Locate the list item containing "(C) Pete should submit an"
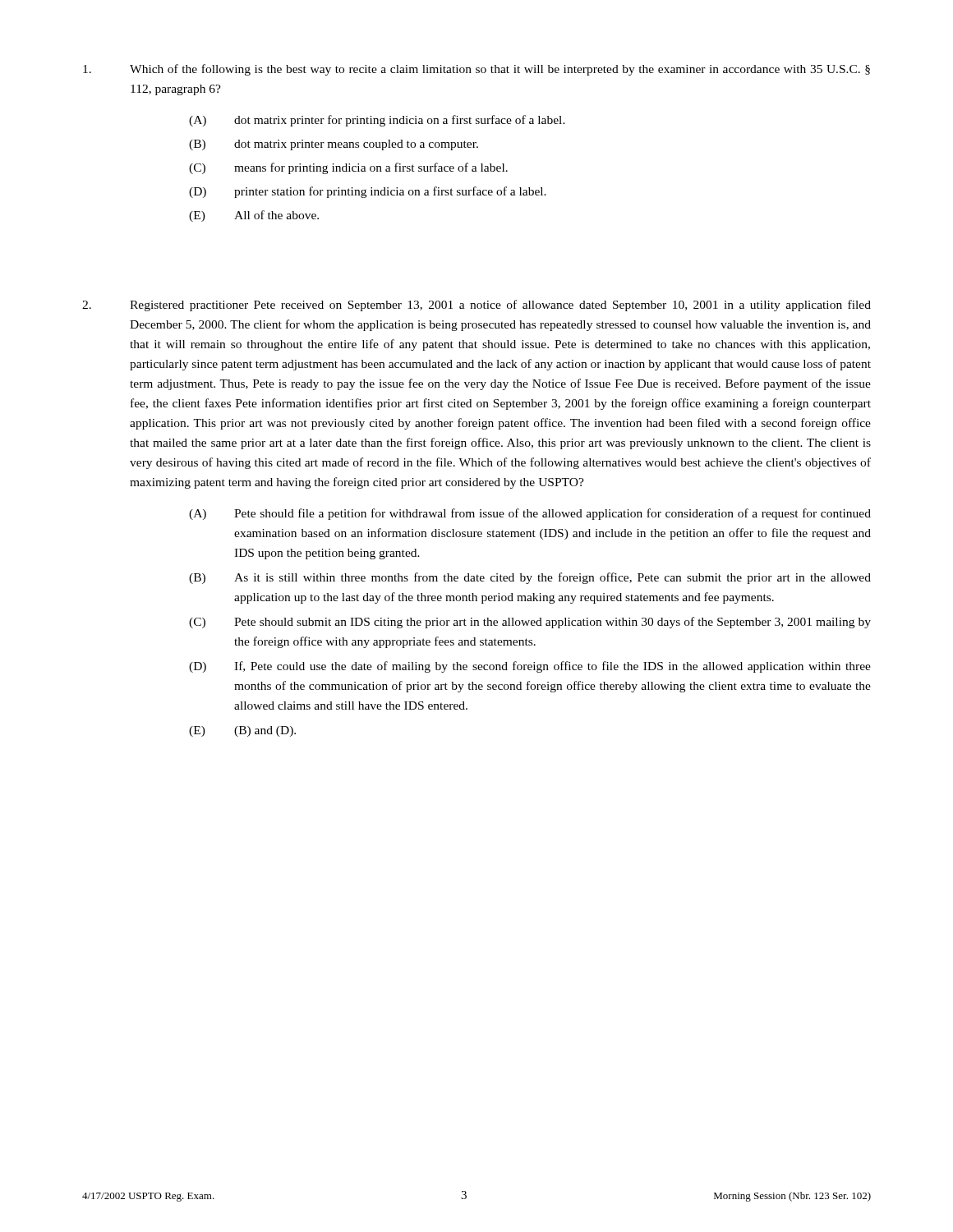Image resolution: width=953 pixels, height=1232 pixels. (530, 632)
